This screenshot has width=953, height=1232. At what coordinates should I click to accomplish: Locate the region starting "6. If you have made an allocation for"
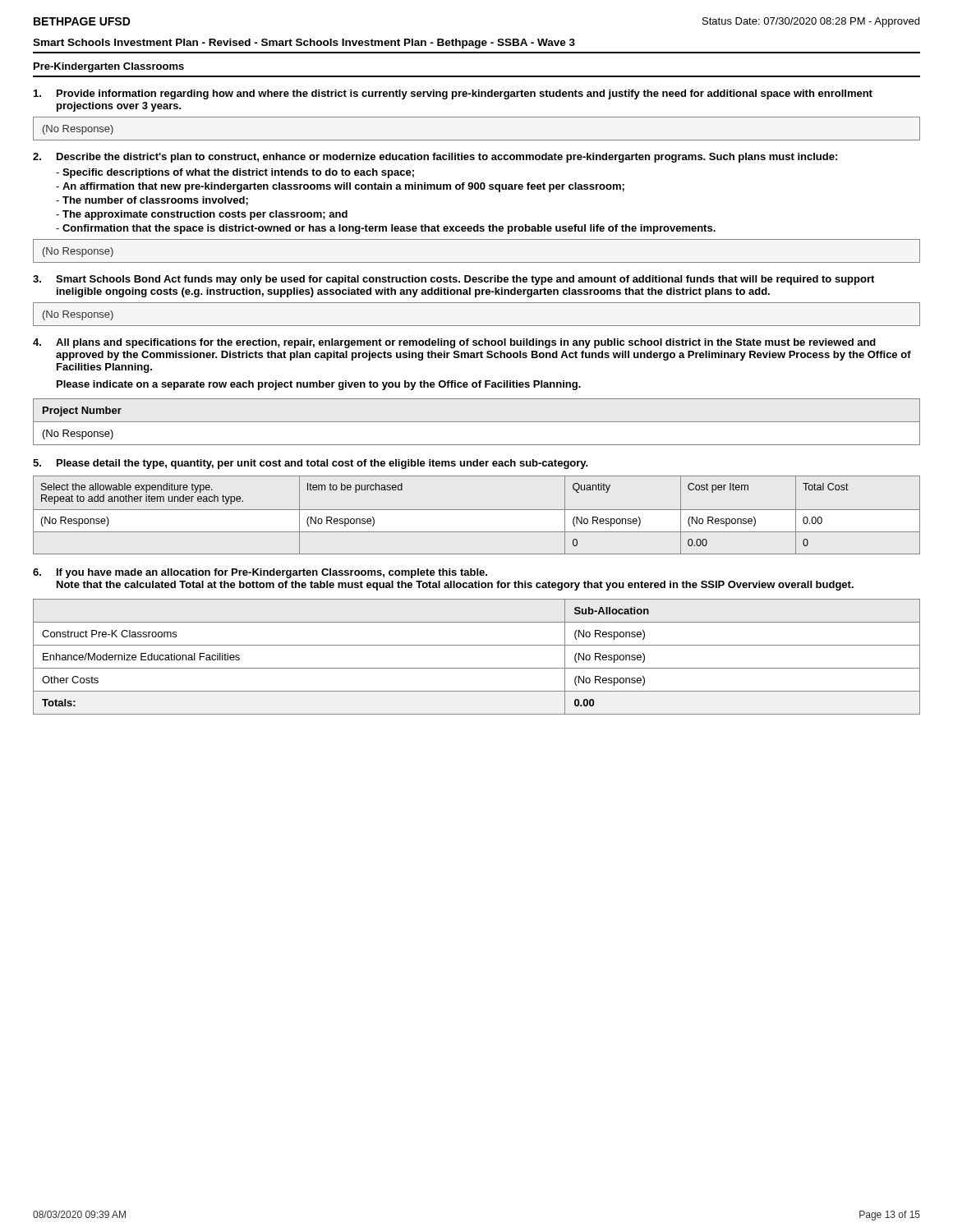tap(476, 578)
